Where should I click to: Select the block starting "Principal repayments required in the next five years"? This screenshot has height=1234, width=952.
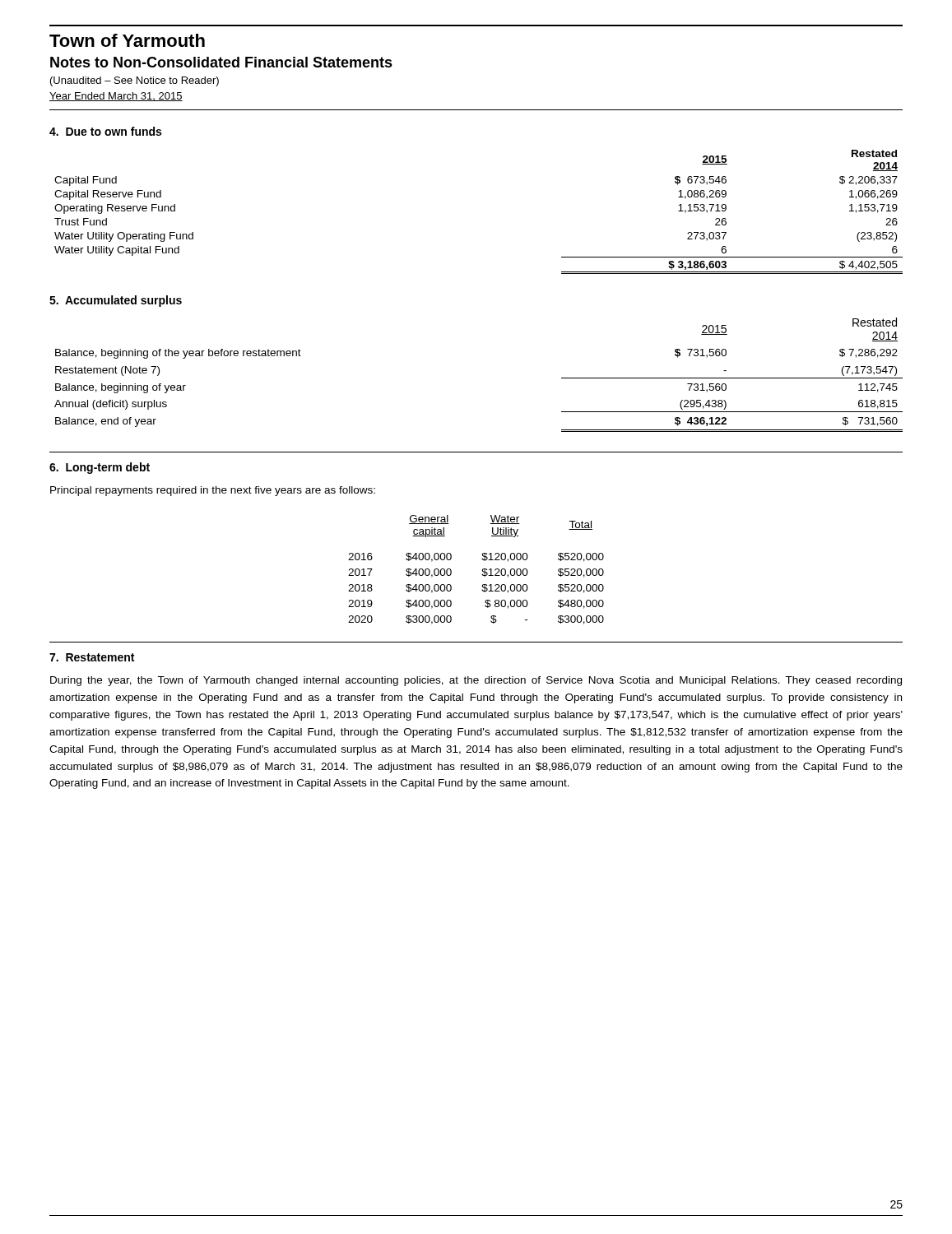click(x=213, y=490)
